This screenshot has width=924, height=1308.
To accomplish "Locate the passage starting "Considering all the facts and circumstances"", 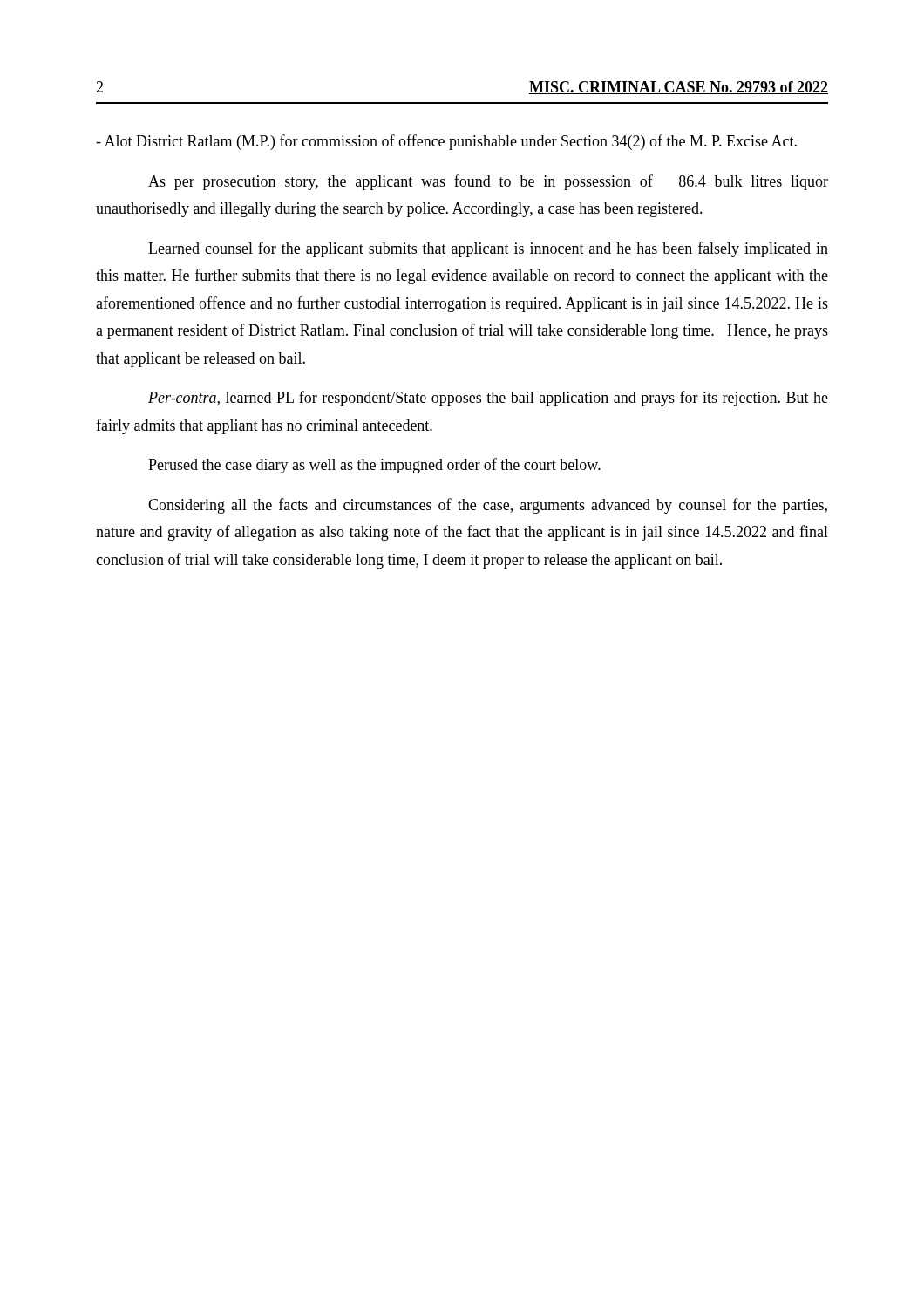I will (462, 532).
